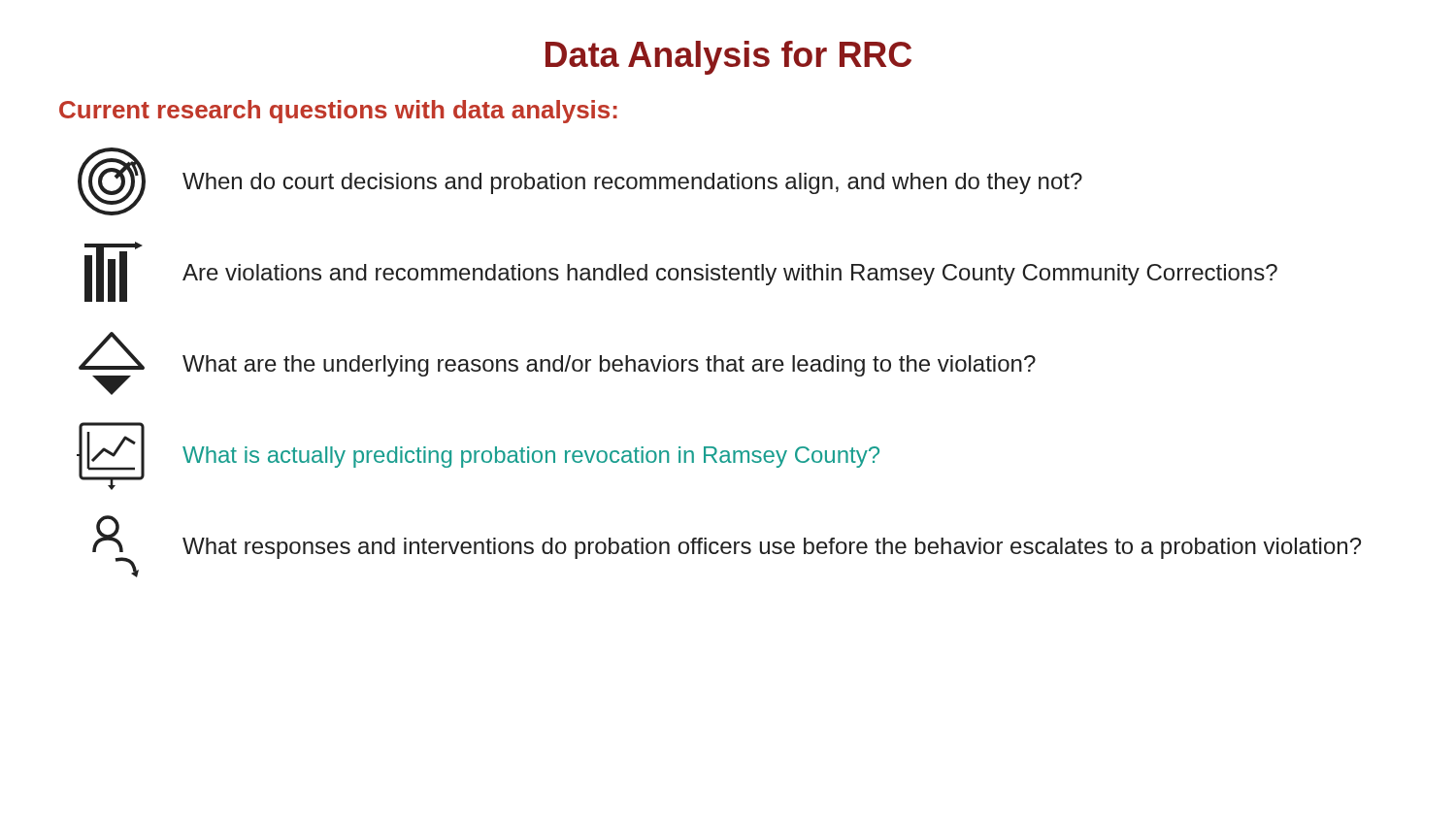Locate the text "Current research questions with data analysis:"
This screenshot has height=819, width=1456.
[339, 110]
